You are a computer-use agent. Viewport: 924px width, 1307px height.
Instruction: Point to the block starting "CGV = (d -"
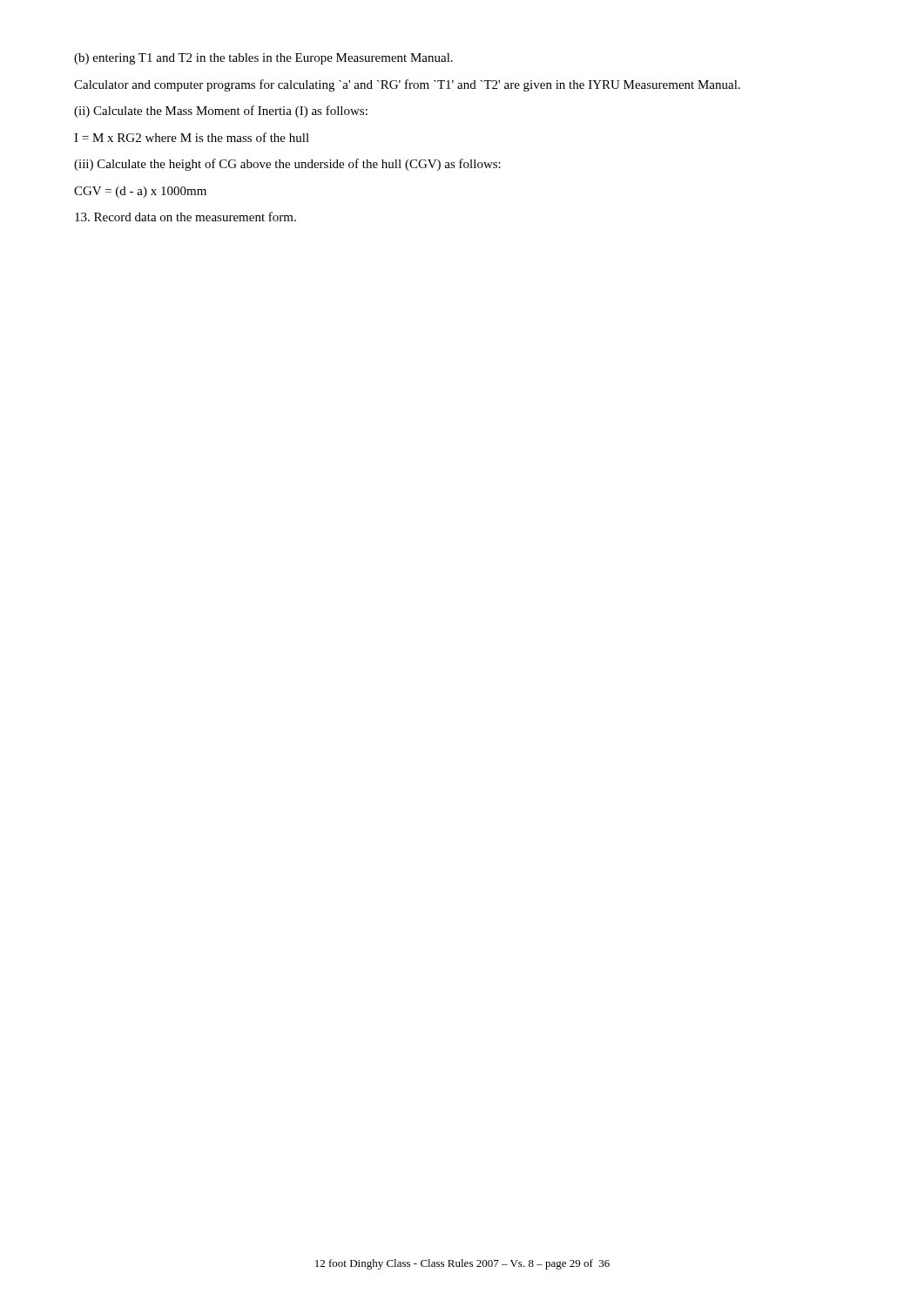click(140, 190)
